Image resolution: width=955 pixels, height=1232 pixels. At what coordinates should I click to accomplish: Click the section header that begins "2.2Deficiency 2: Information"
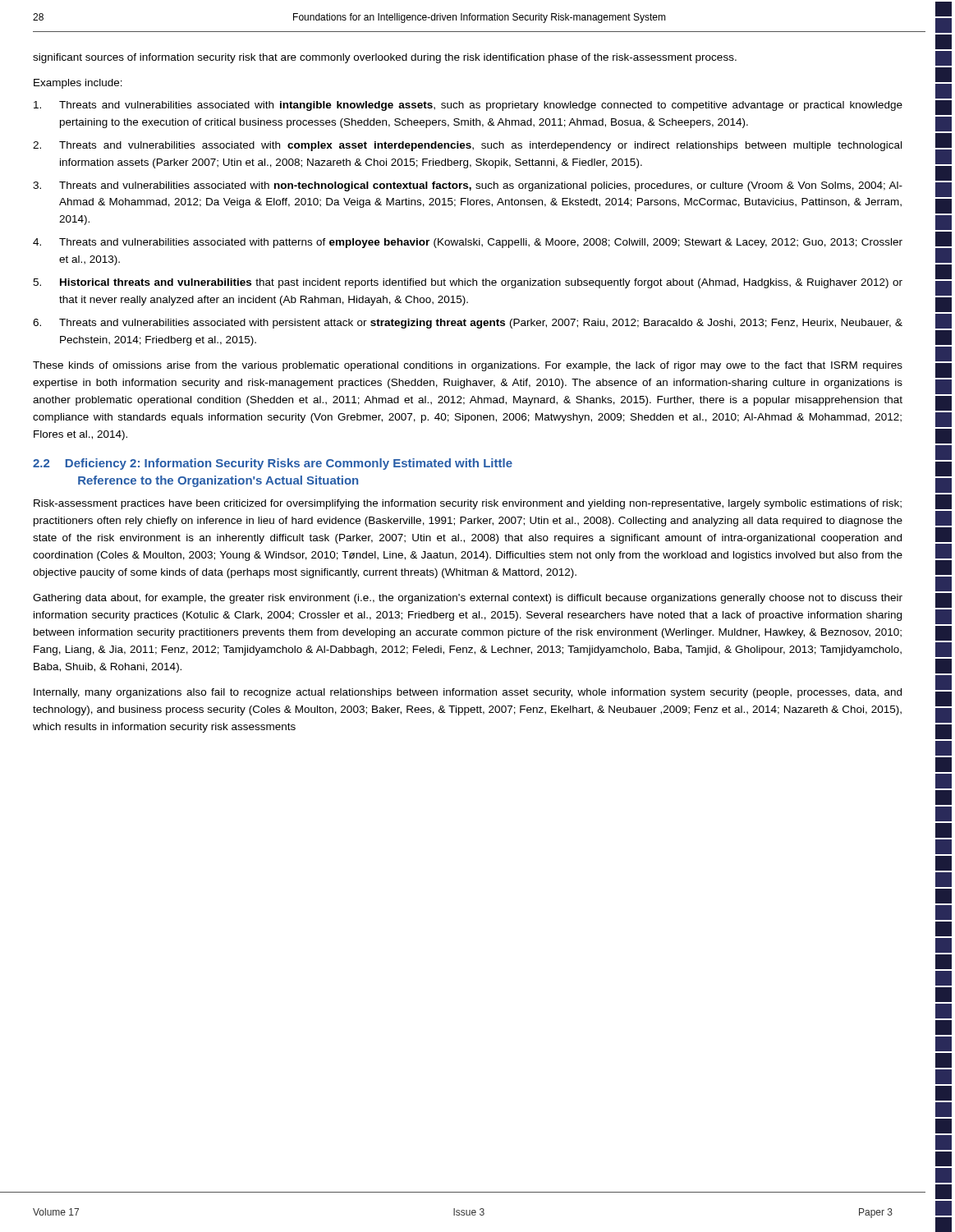273,472
